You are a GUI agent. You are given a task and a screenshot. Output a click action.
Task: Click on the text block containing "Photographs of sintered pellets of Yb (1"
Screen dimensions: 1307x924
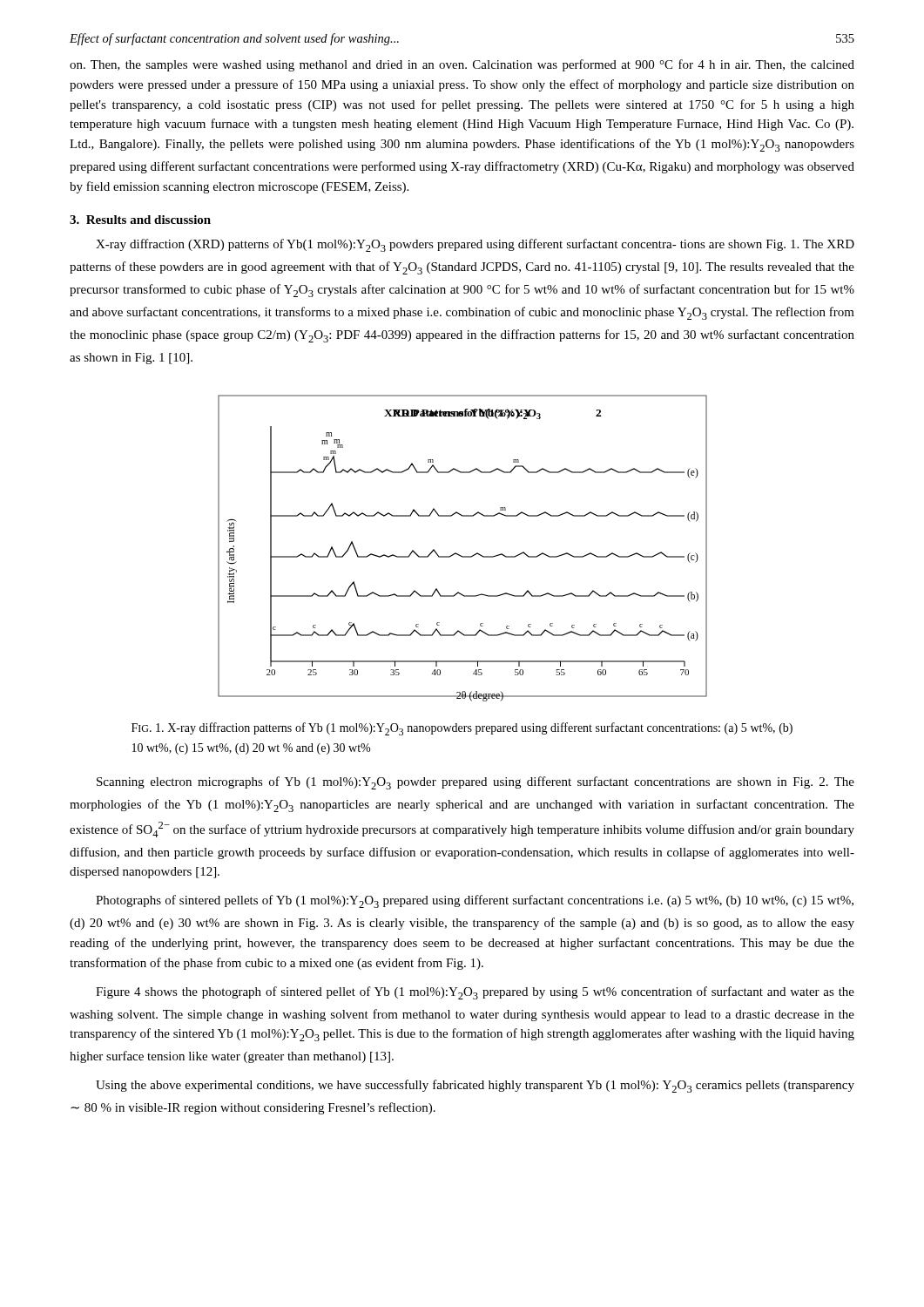click(x=462, y=932)
